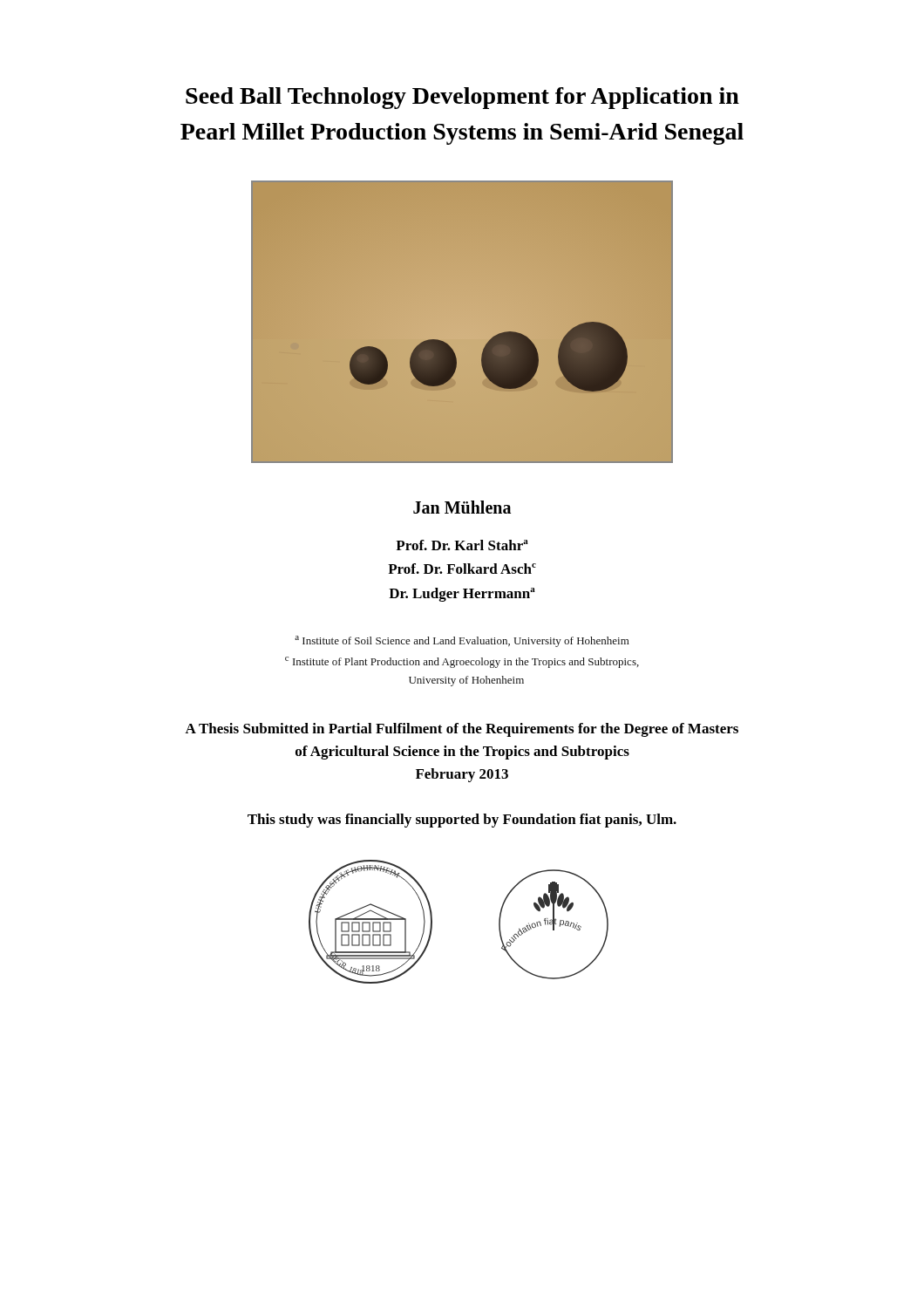Locate the text block starting "This study was"
Viewport: 924px width, 1308px height.
click(x=462, y=819)
